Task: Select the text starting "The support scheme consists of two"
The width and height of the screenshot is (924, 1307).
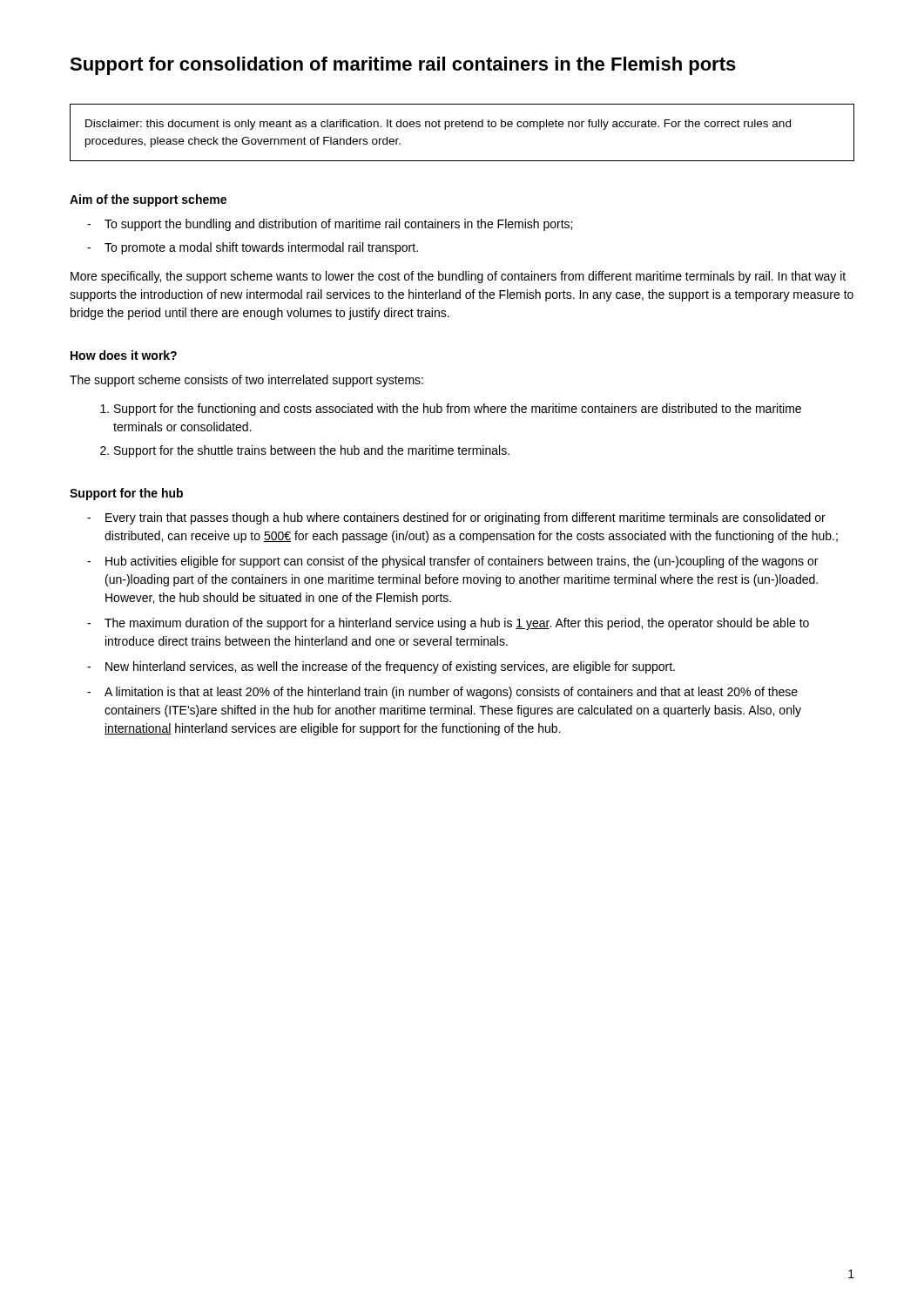Action: tap(247, 380)
